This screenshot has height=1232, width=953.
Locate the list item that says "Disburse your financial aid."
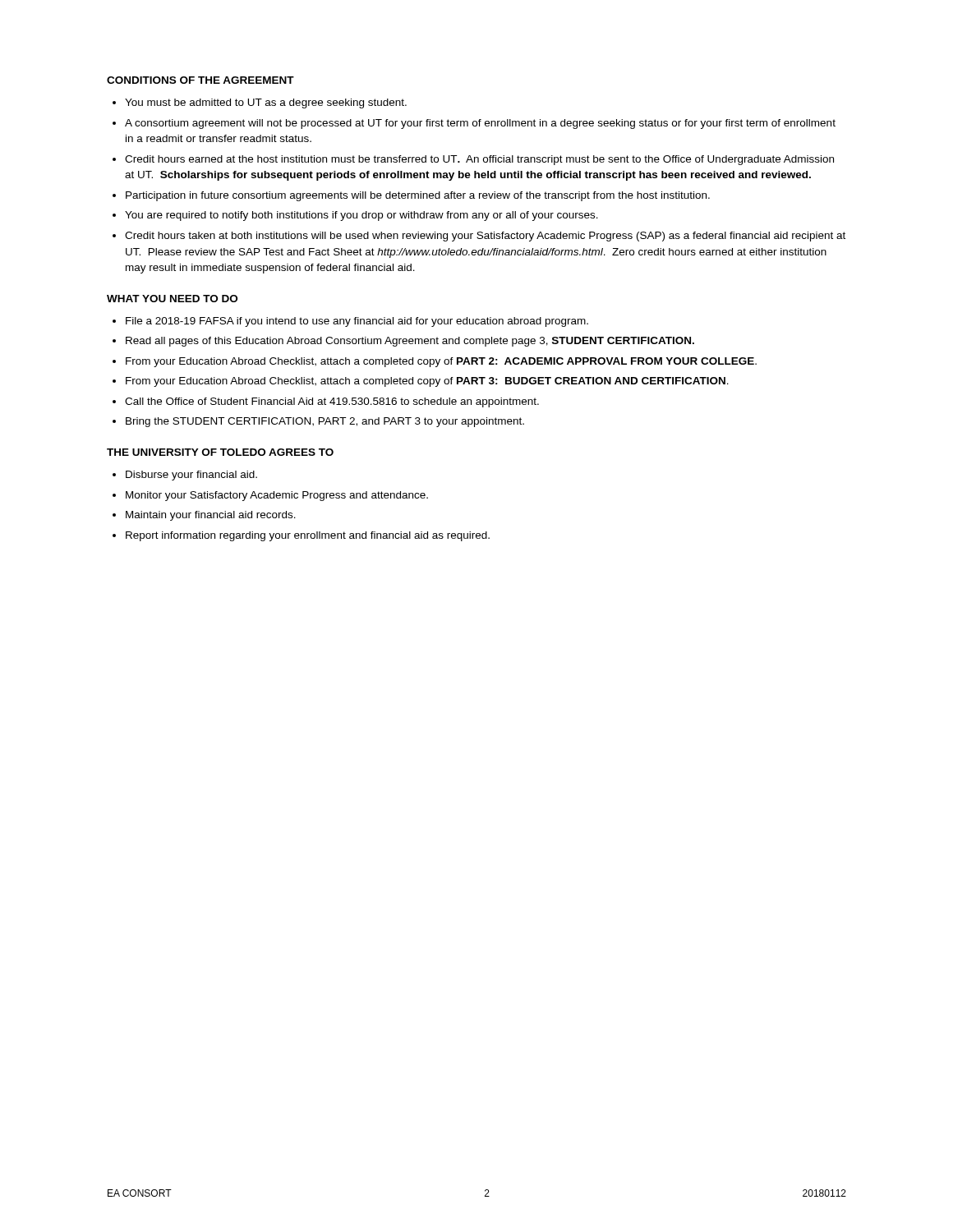[x=191, y=474]
